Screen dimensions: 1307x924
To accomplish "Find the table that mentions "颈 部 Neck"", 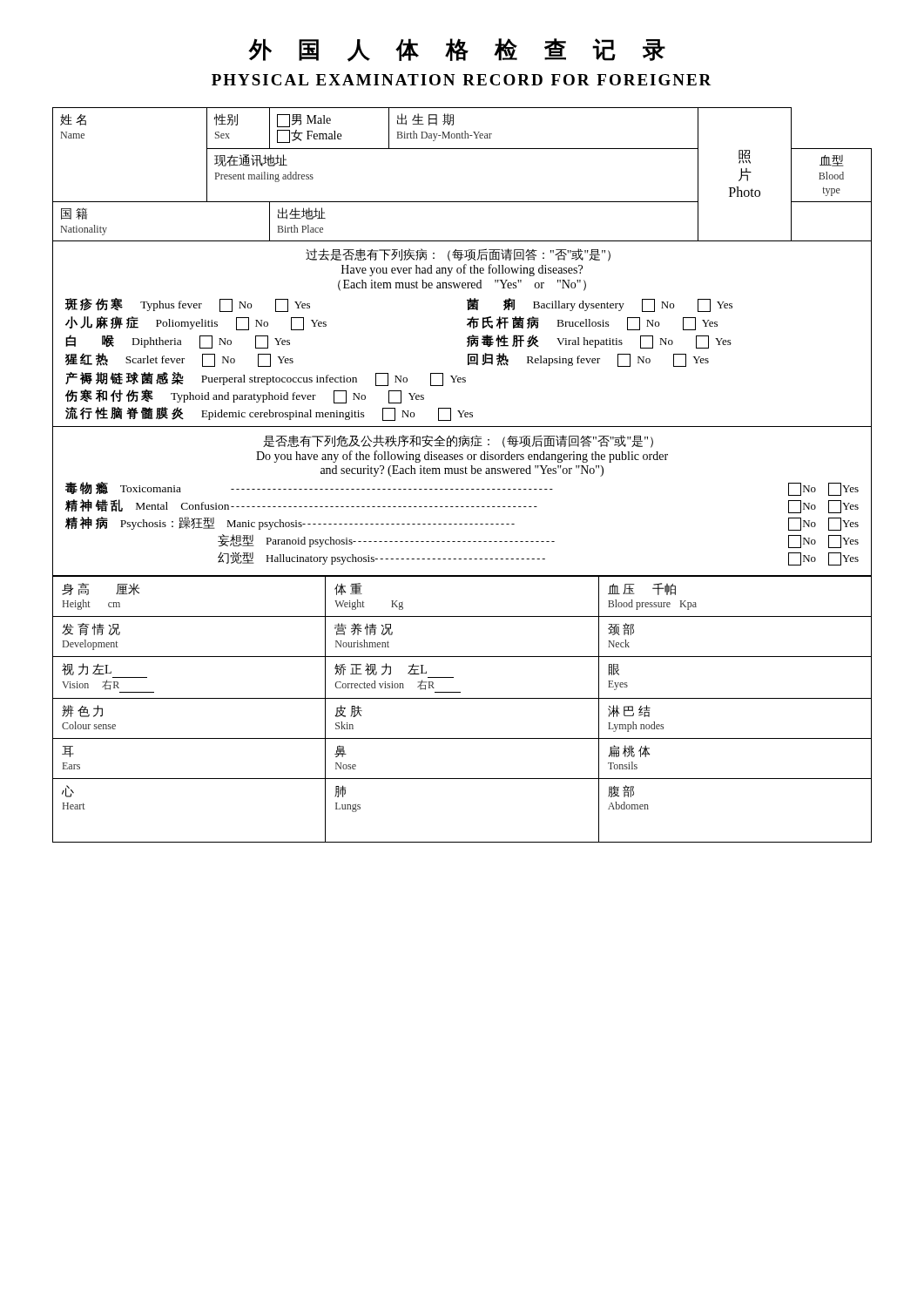I will pos(462,709).
